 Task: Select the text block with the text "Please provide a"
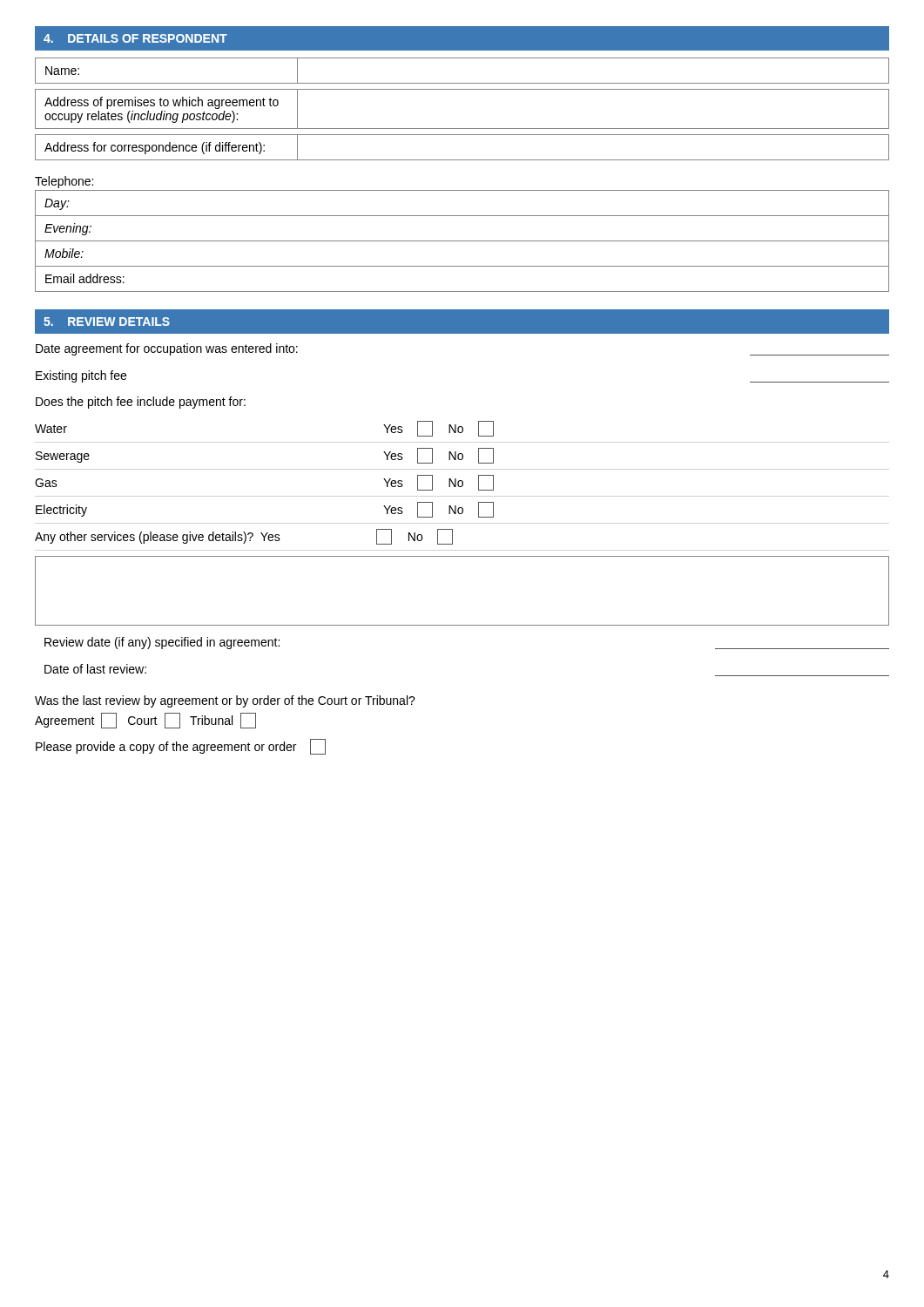(x=180, y=747)
